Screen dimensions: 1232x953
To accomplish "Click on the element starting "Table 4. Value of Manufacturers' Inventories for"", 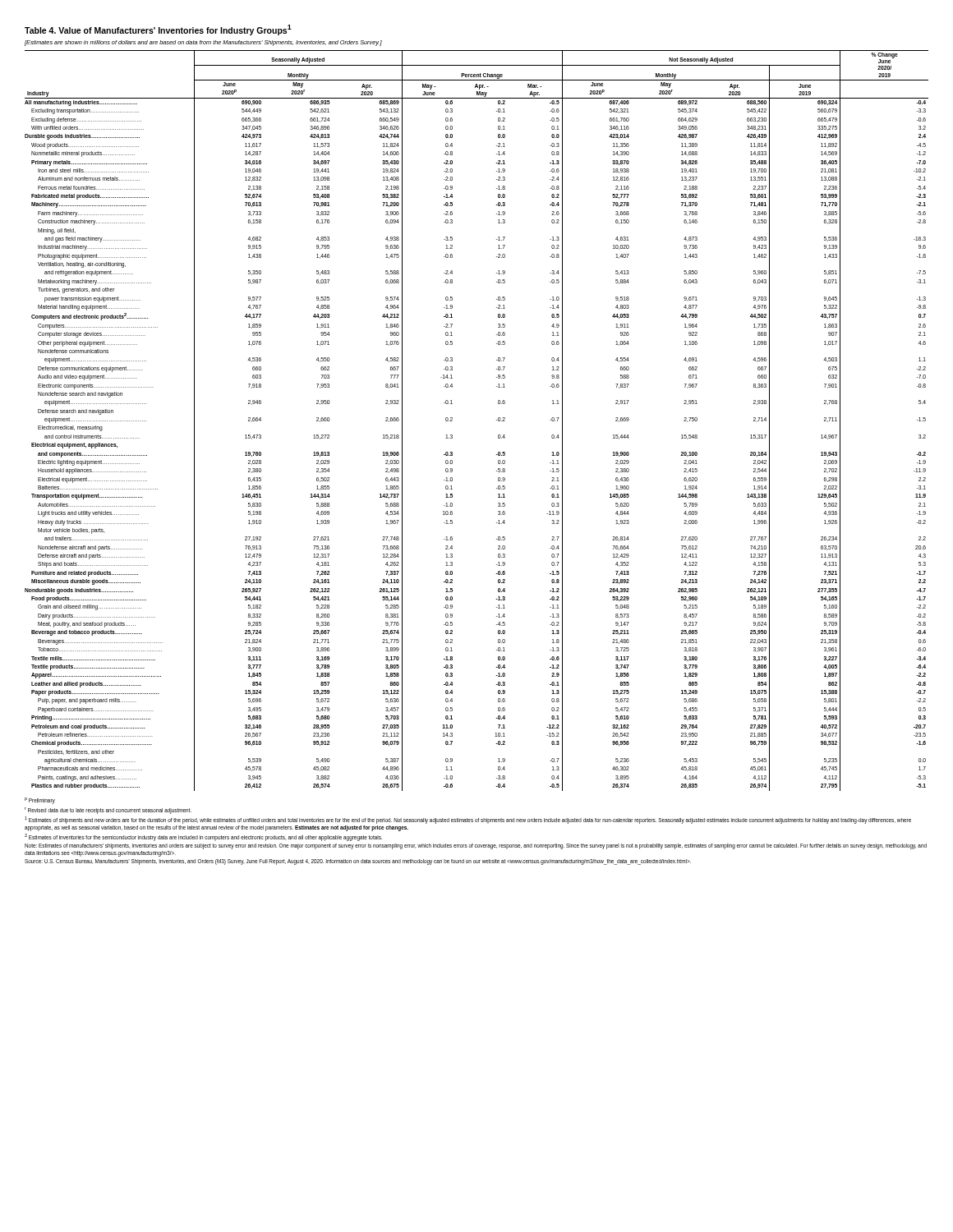I will 158,29.
